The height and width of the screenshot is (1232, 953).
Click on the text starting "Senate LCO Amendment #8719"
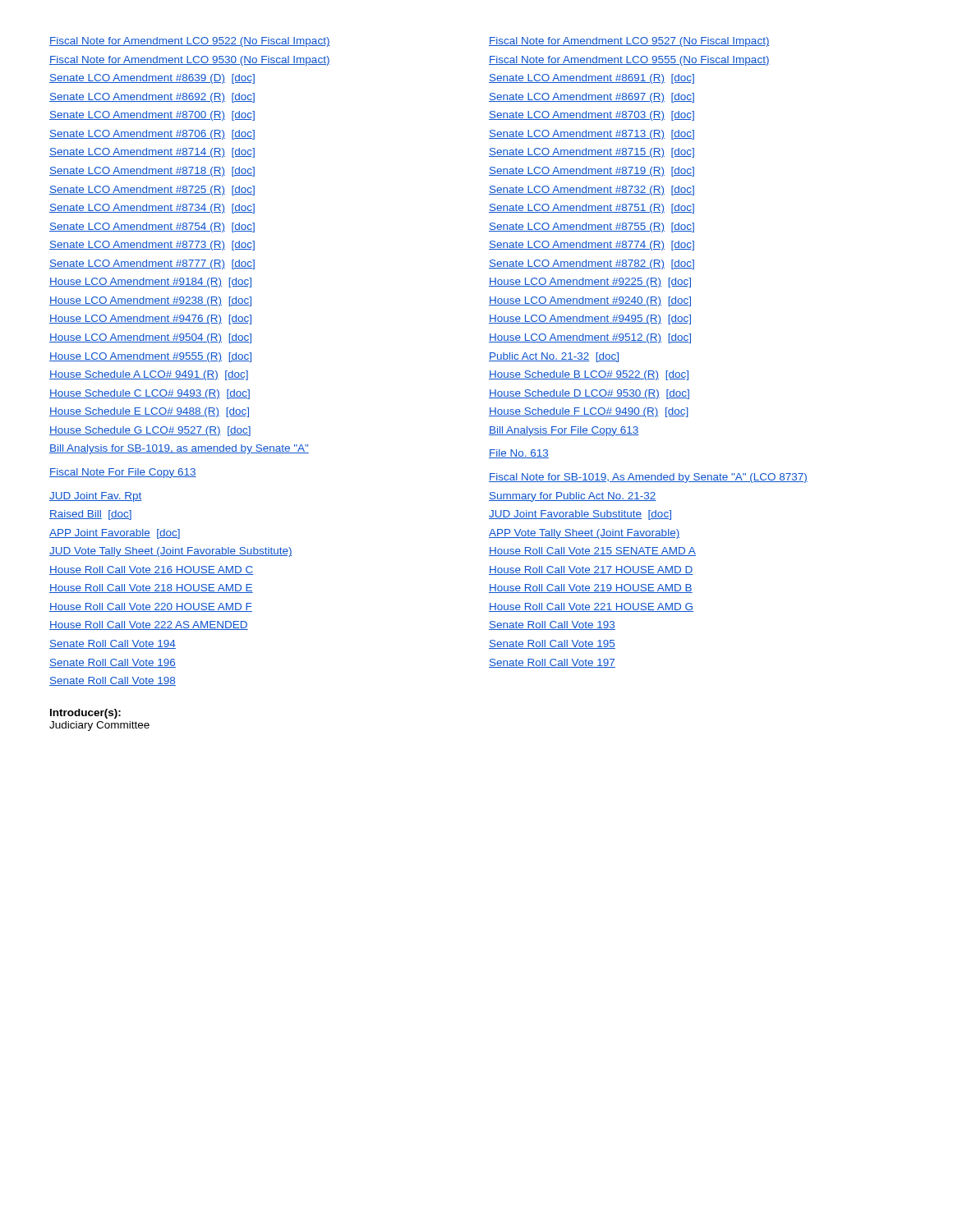click(x=592, y=170)
